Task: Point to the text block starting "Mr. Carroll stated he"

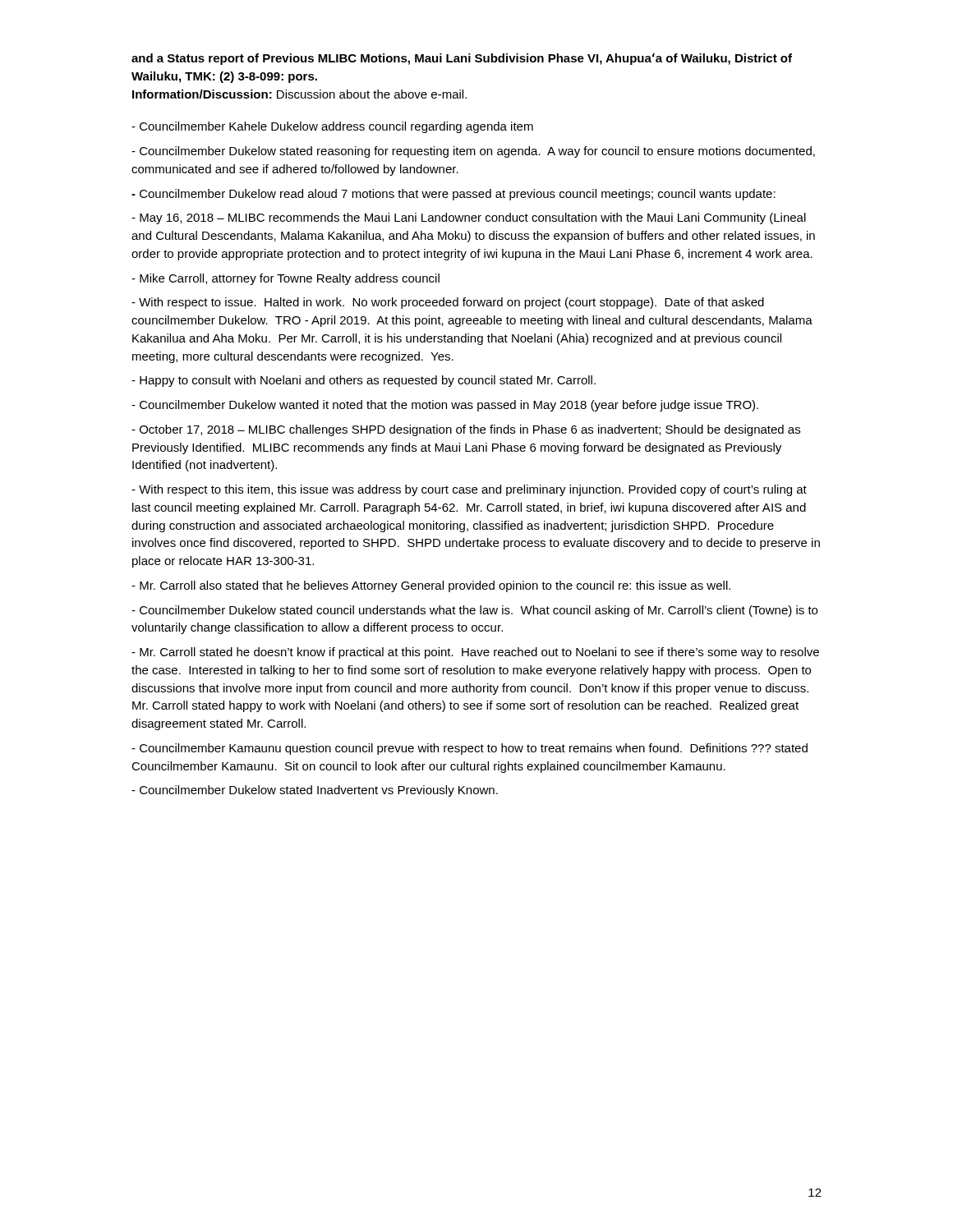Action: (x=475, y=687)
